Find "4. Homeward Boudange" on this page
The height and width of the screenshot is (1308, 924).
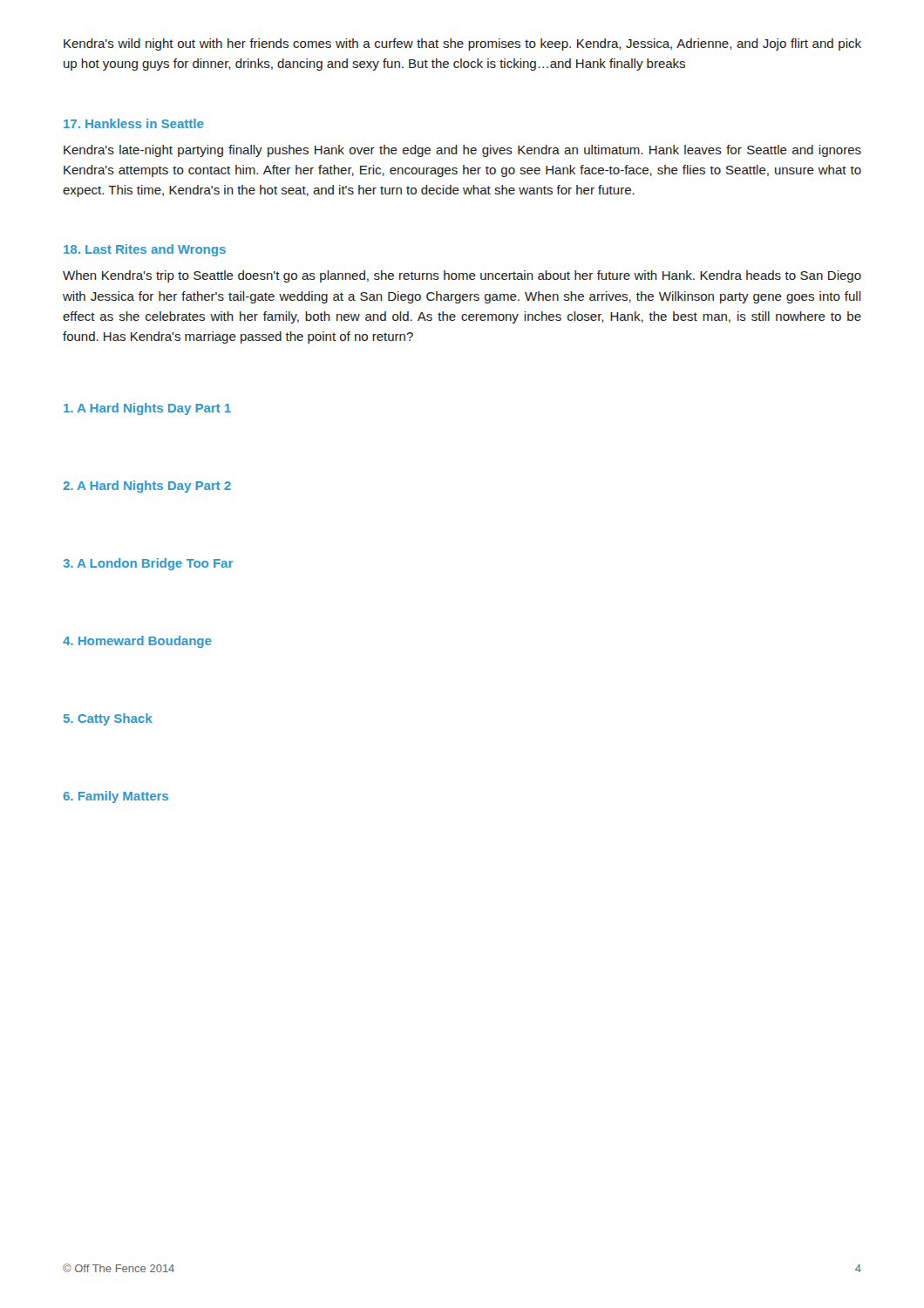[137, 641]
